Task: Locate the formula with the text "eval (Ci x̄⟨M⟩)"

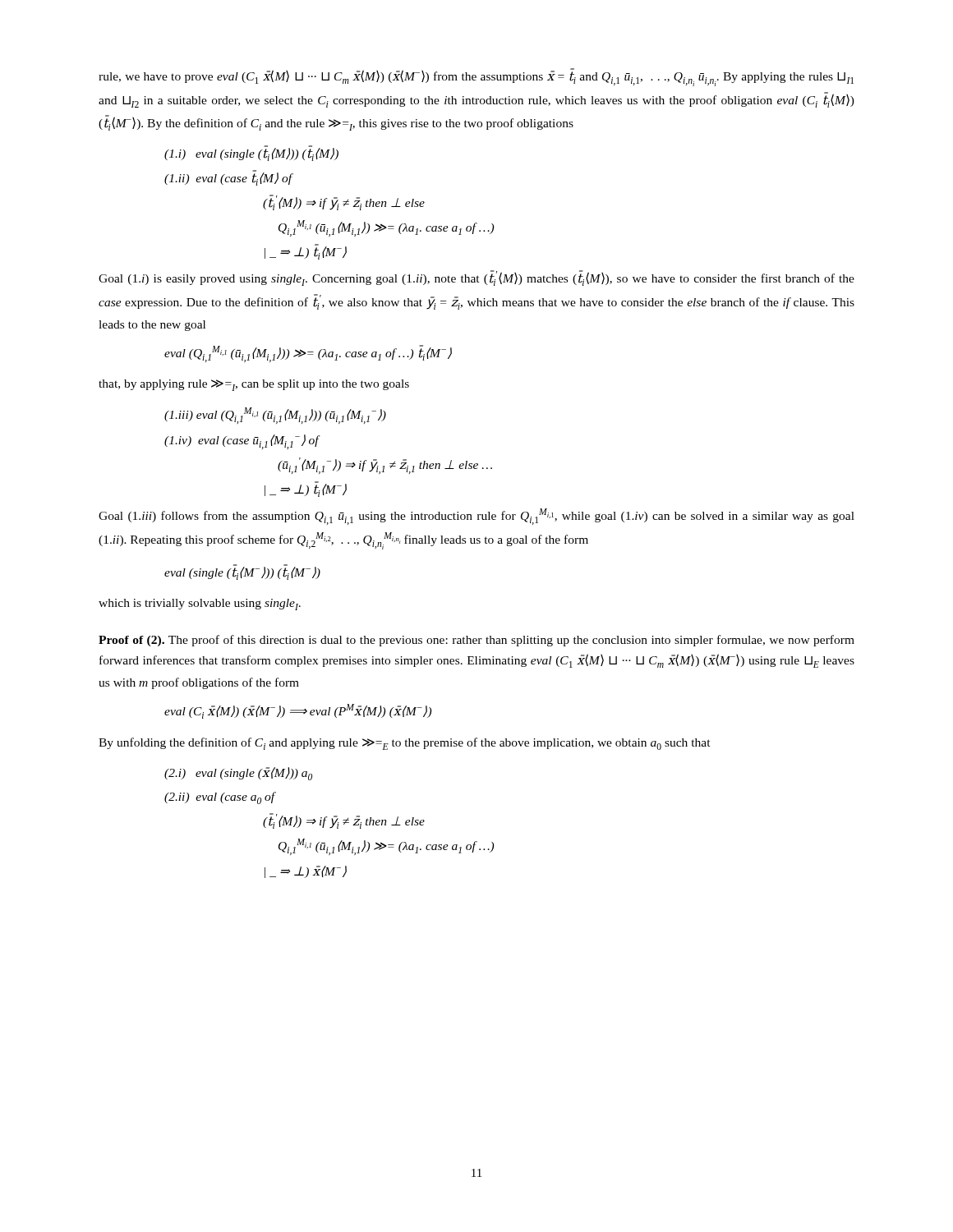Action: (298, 712)
